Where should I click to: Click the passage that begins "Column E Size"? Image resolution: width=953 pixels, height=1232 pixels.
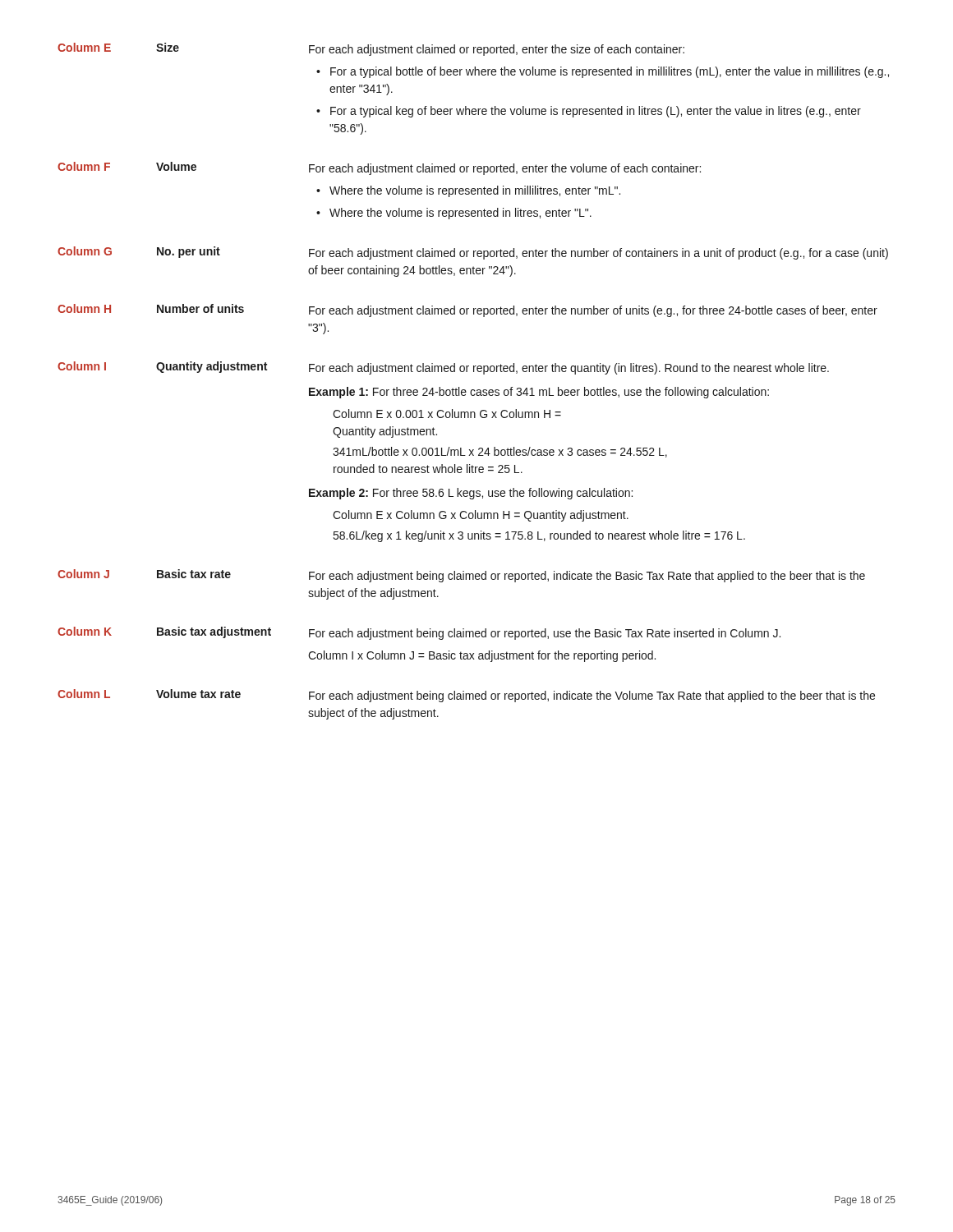point(371,49)
